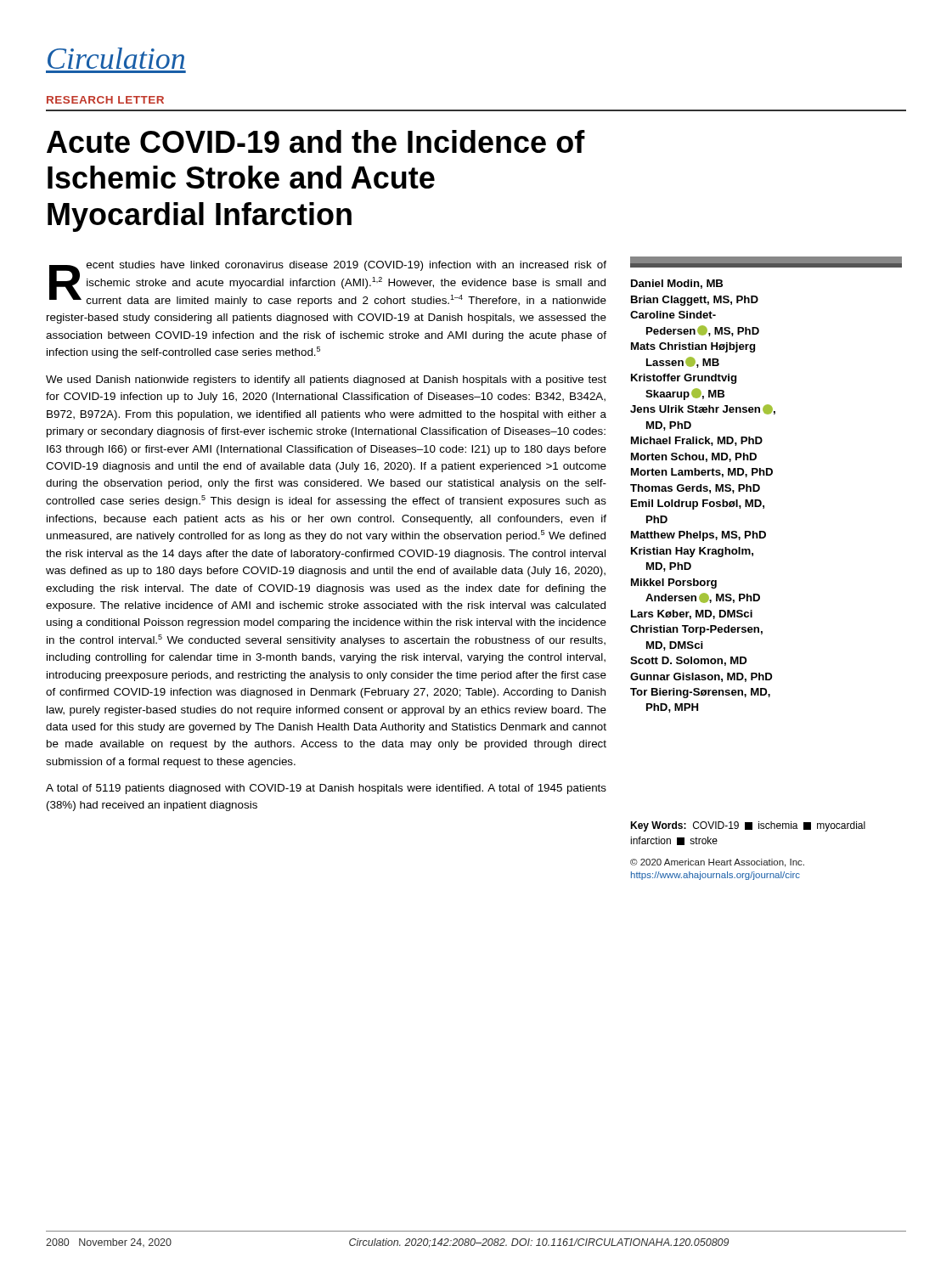Point to the block beginning "We used Danish"
Screen dimensions: 1274x952
pyautogui.click(x=326, y=570)
